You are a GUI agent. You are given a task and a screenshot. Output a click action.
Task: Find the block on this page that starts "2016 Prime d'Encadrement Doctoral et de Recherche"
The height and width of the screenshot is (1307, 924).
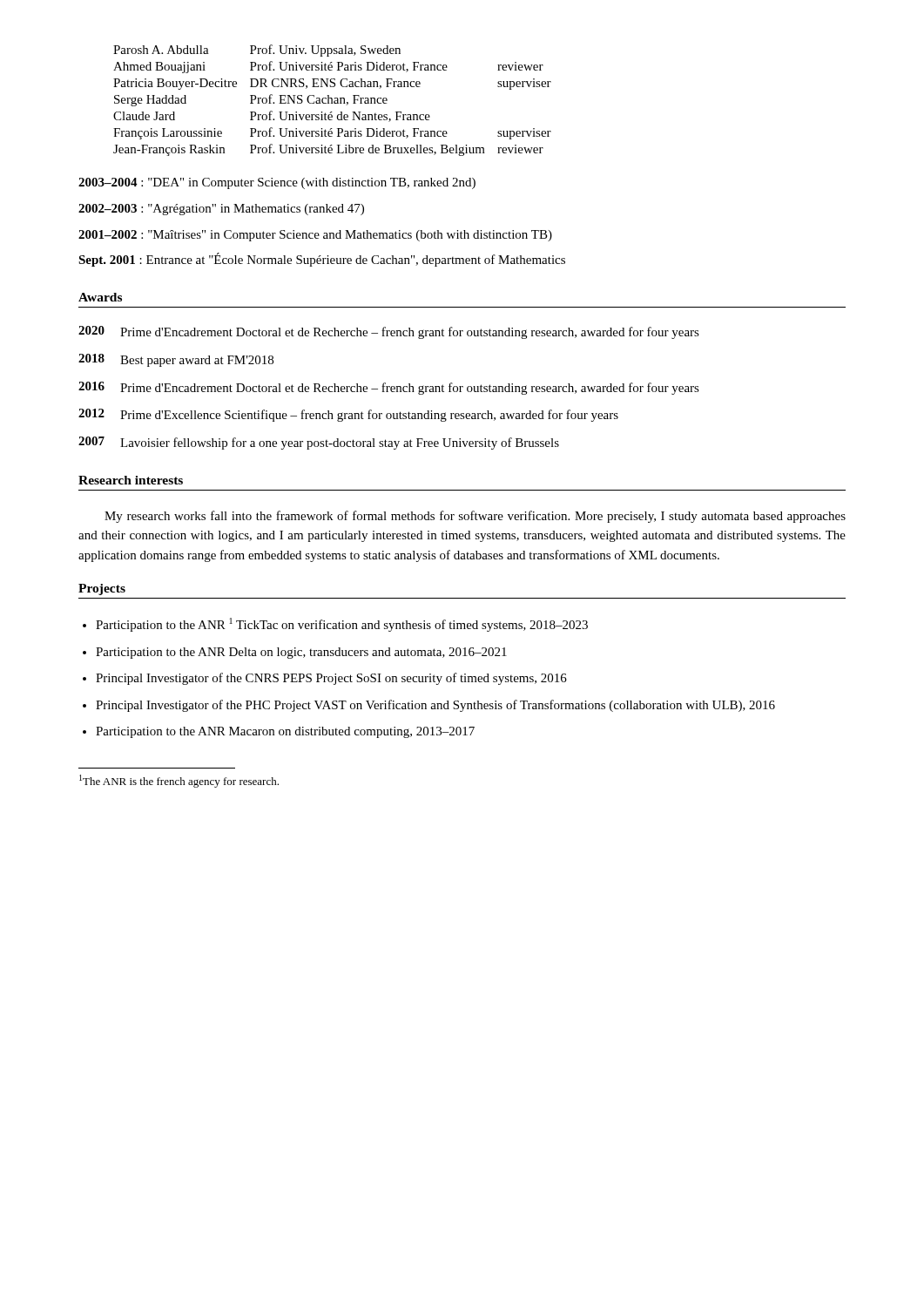(x=462, y=388)
